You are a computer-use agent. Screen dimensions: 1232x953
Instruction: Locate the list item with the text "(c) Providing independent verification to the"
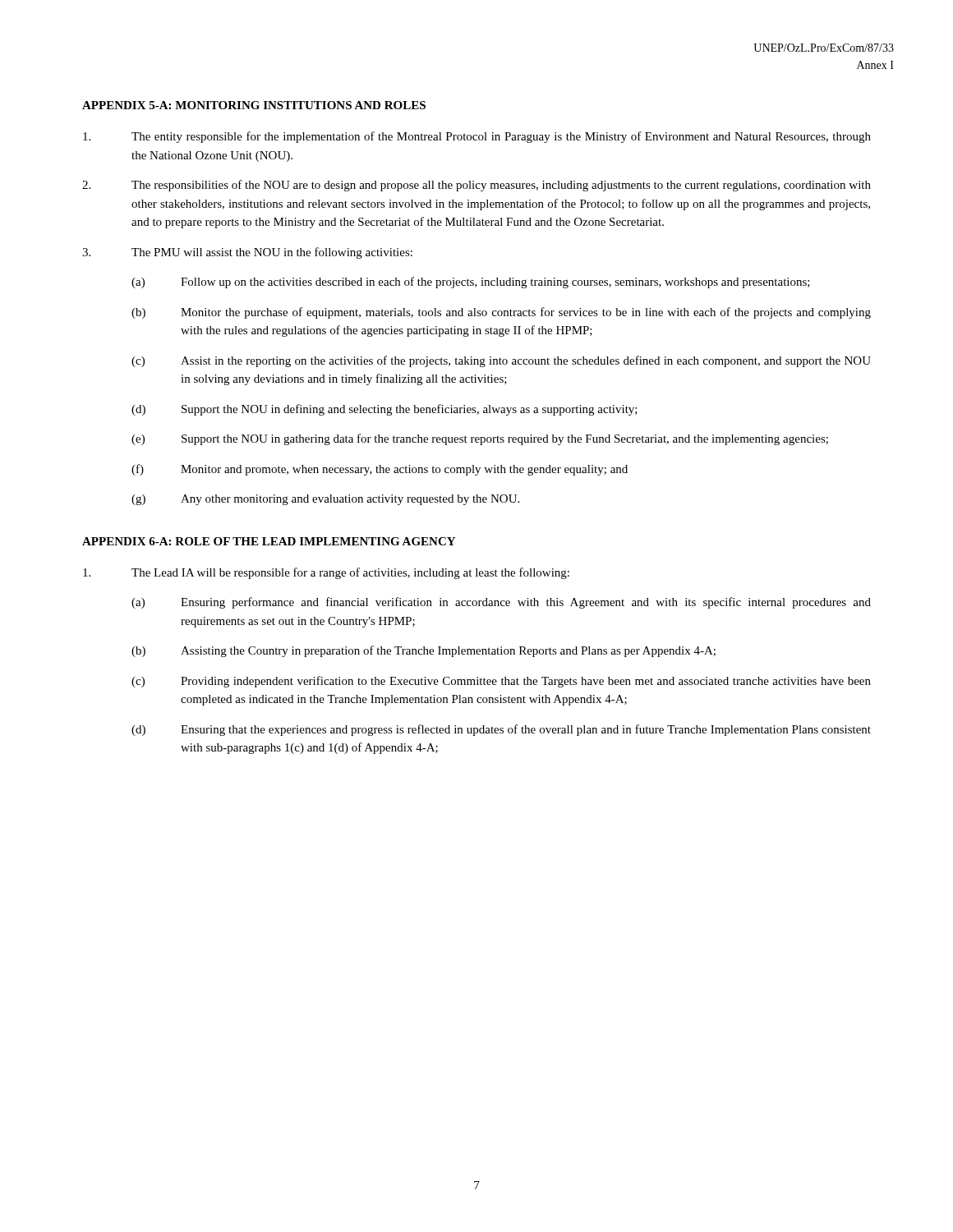(501, 690)
